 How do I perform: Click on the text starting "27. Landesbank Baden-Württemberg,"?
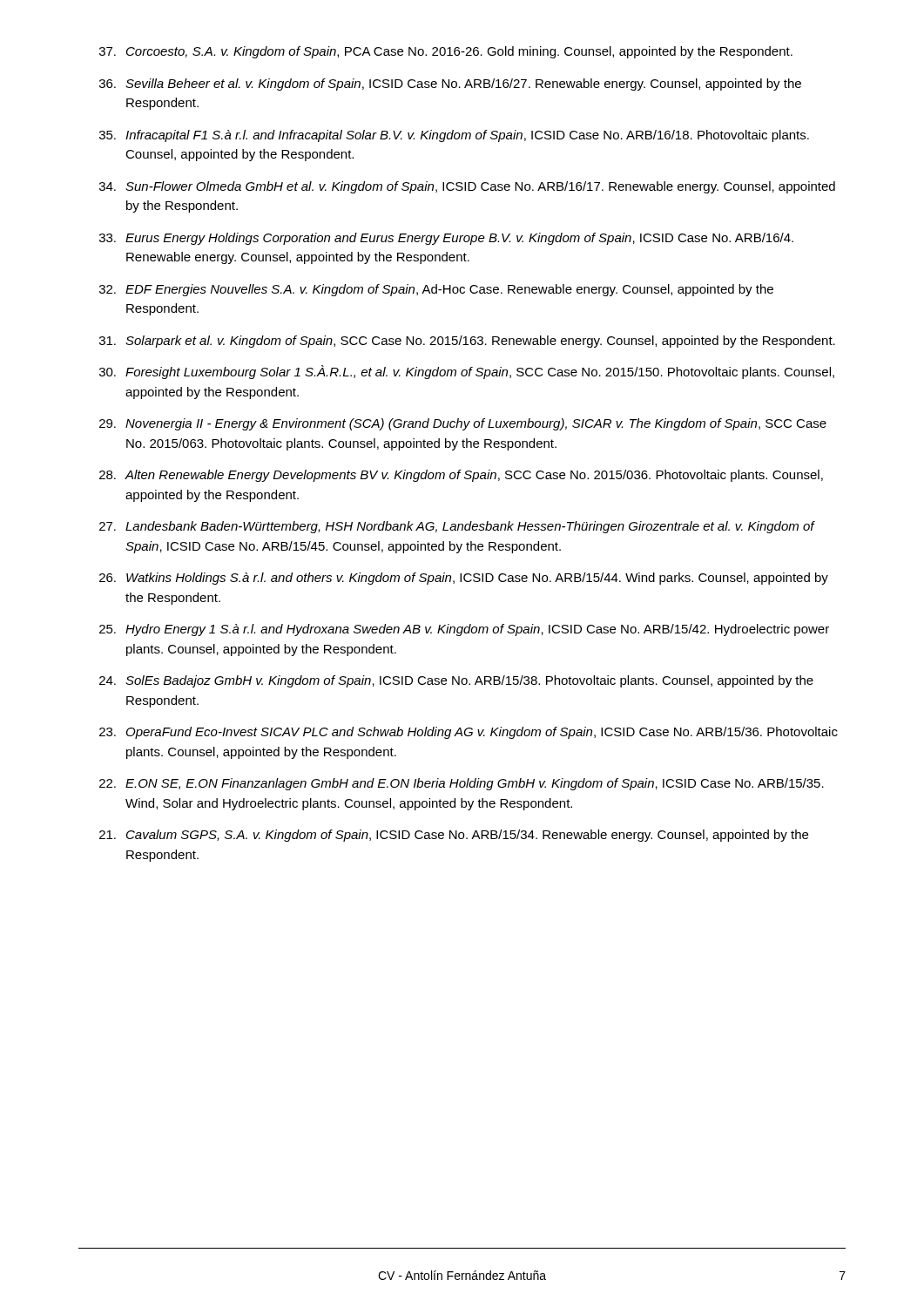coord(462,536)
